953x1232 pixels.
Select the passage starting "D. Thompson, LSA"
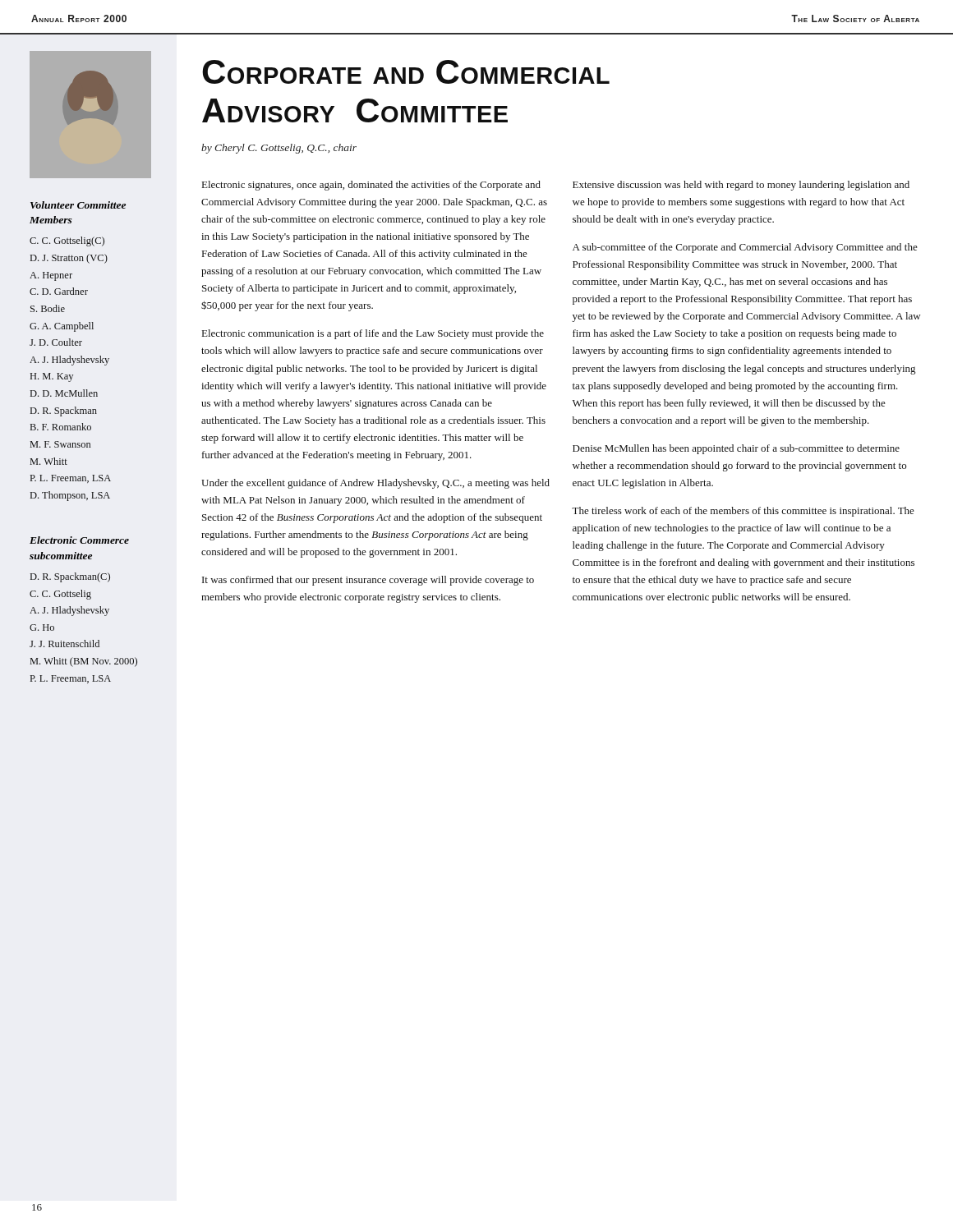coord(70,495)
